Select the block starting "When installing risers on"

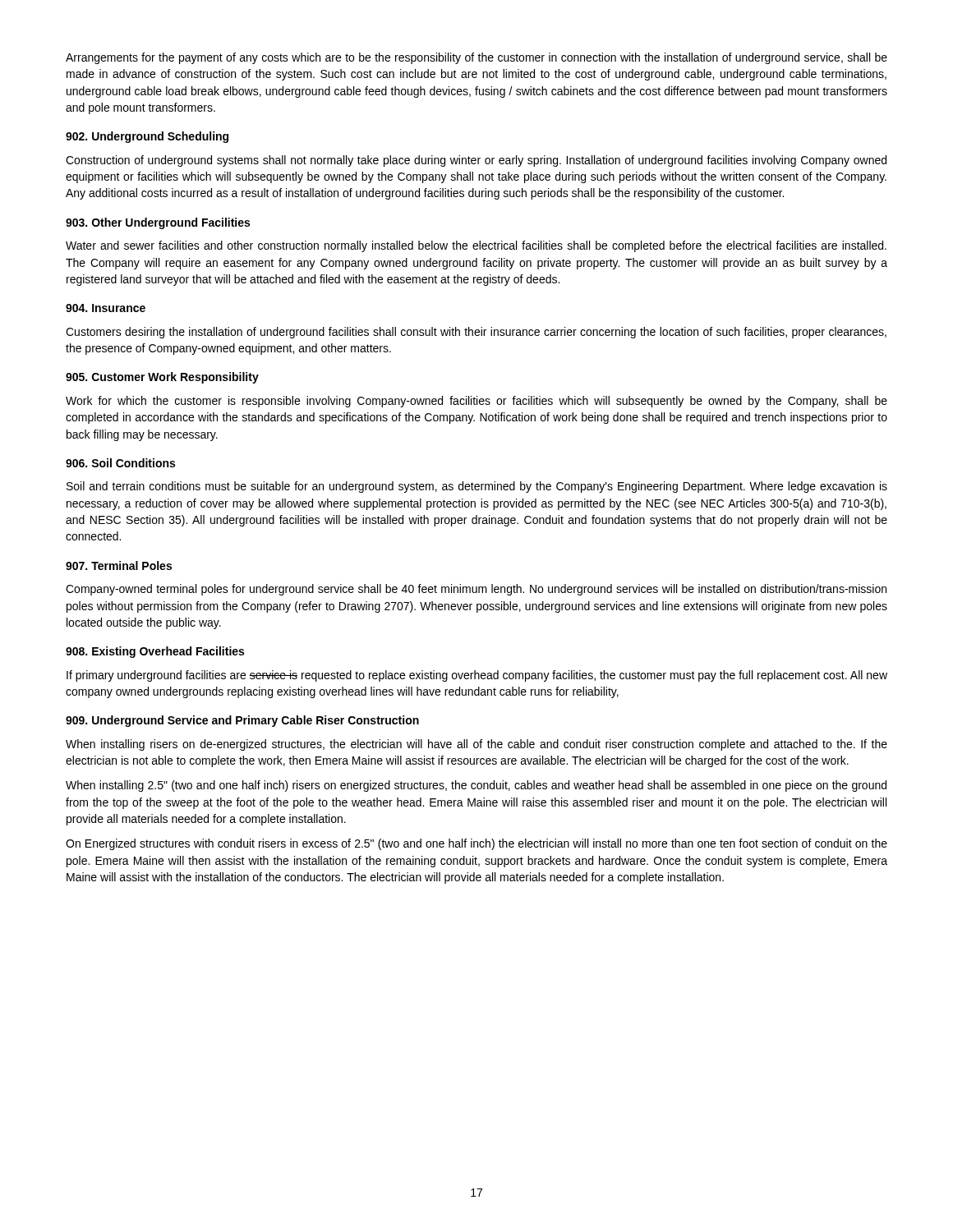coord(476,752)
